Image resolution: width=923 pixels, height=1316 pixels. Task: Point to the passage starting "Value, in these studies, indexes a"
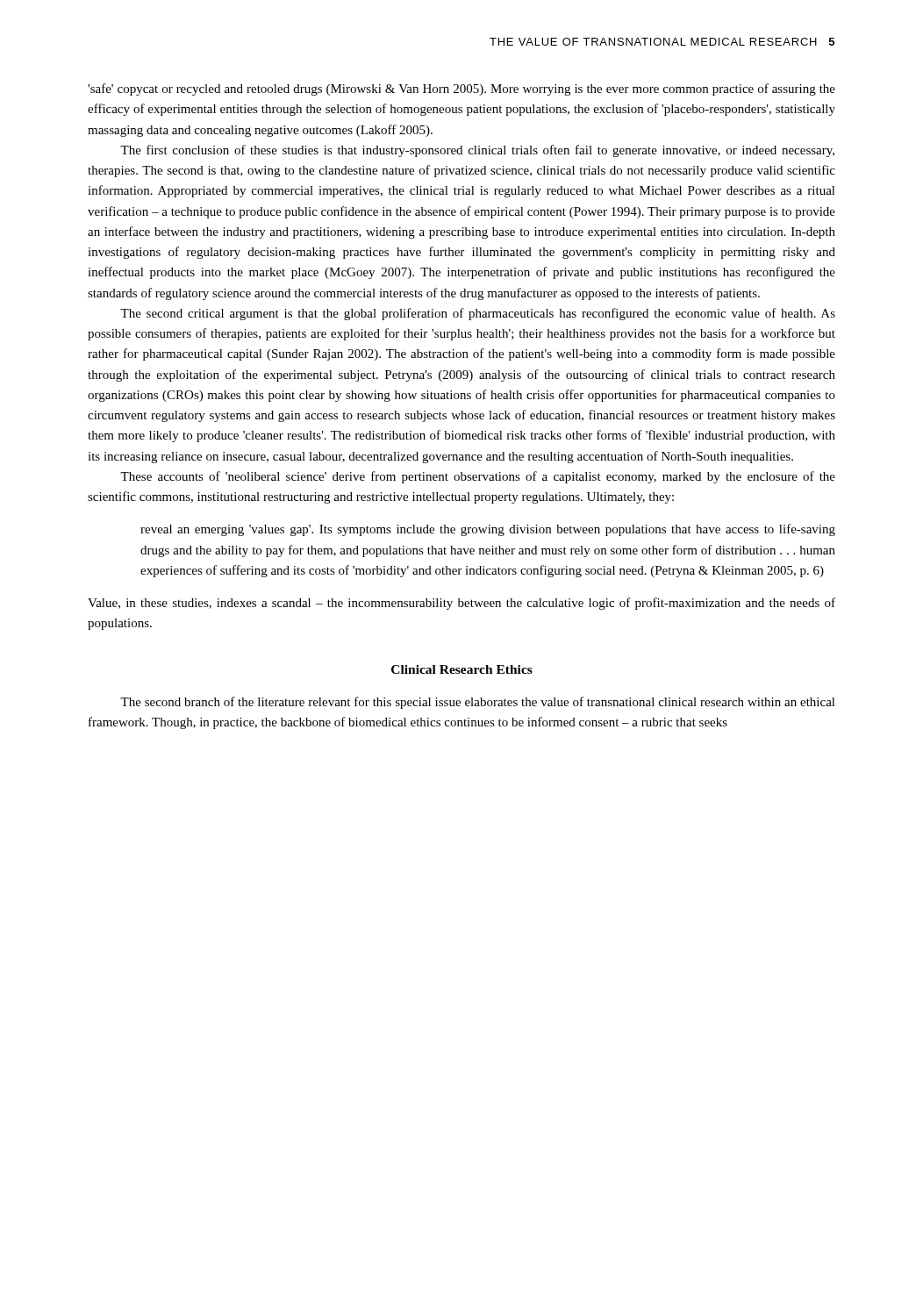(x=462, y=614)
